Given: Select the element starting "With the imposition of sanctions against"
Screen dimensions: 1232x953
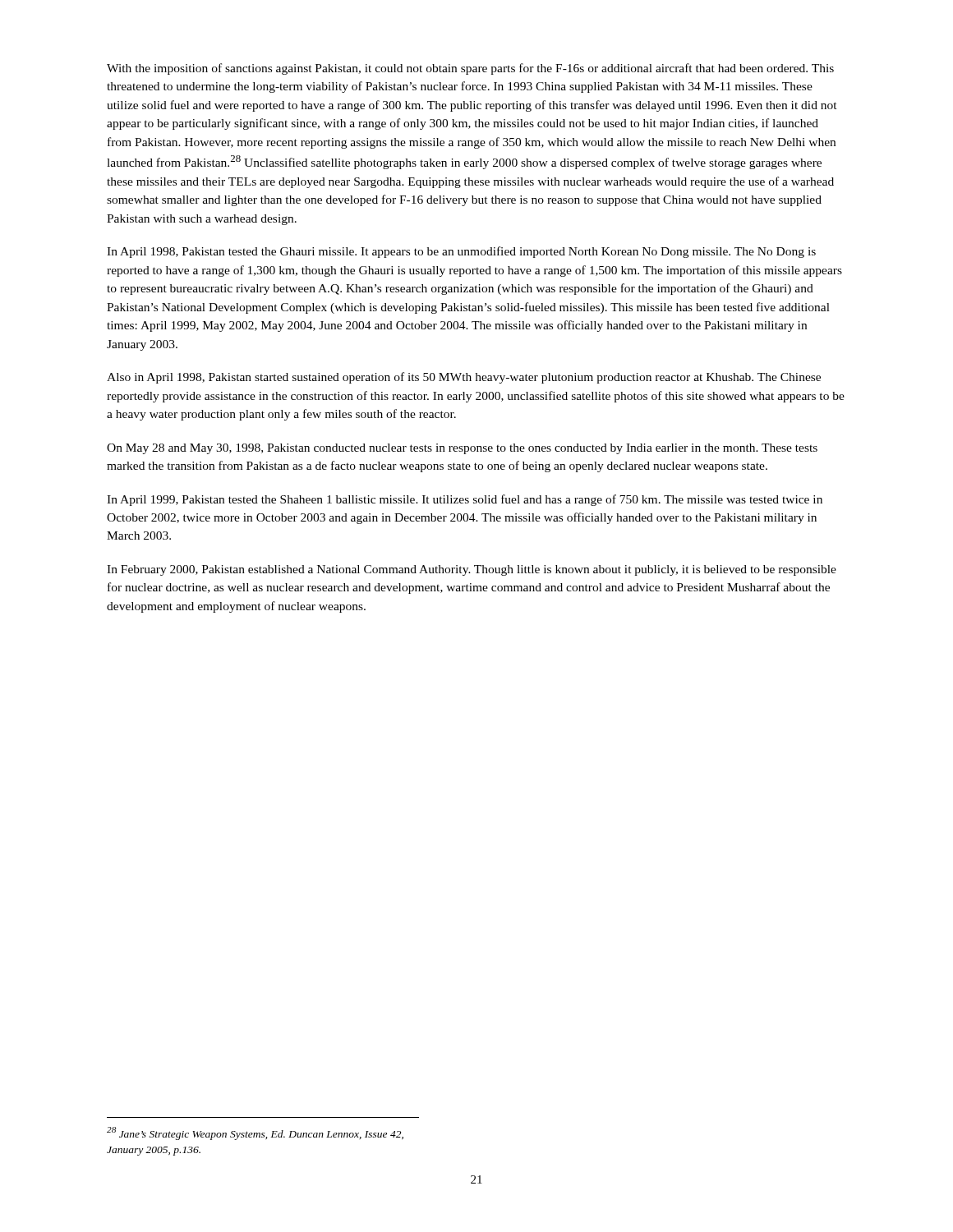Looking at the screenshot, I should coord(472,143).
